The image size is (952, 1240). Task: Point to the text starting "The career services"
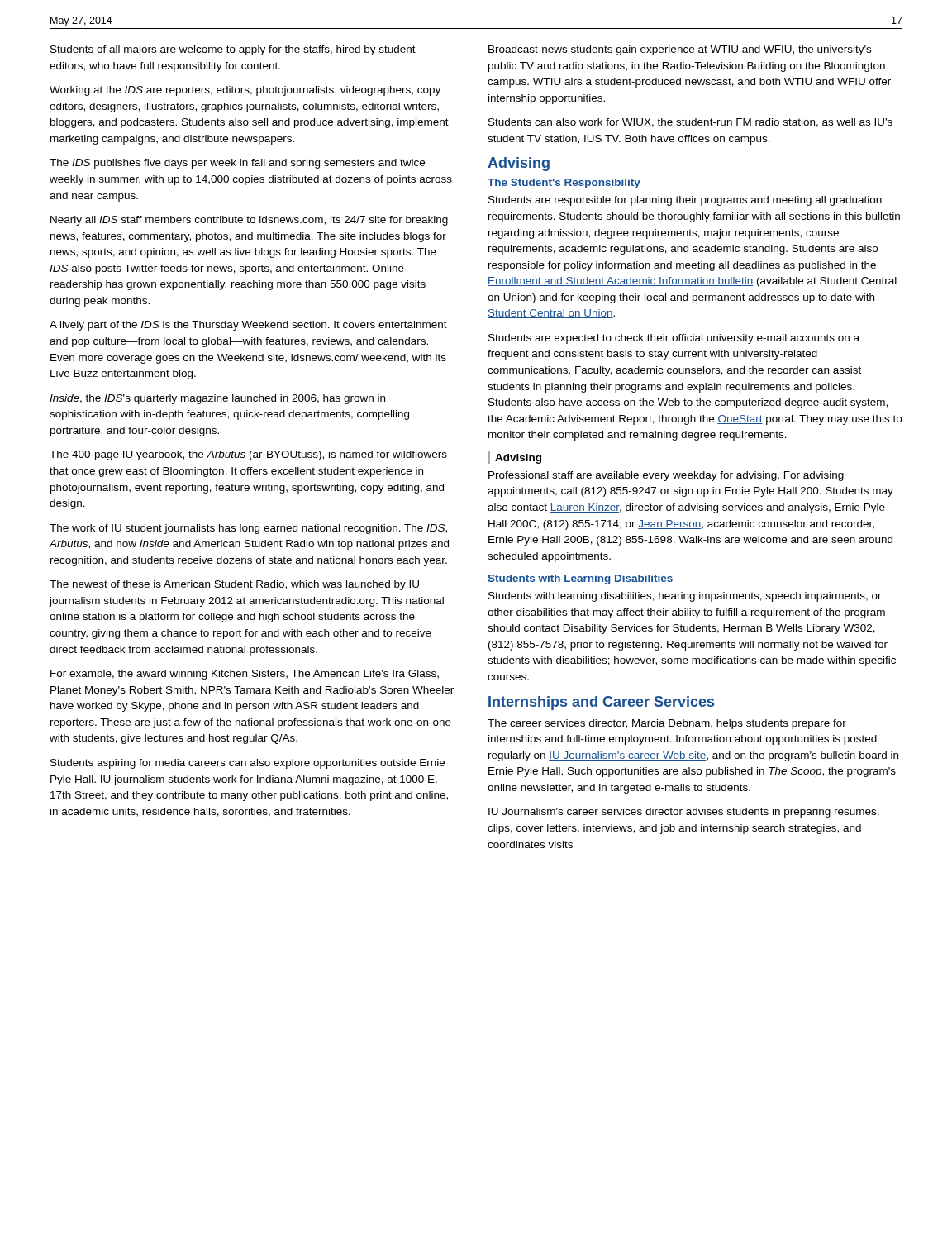coord(695,755)
